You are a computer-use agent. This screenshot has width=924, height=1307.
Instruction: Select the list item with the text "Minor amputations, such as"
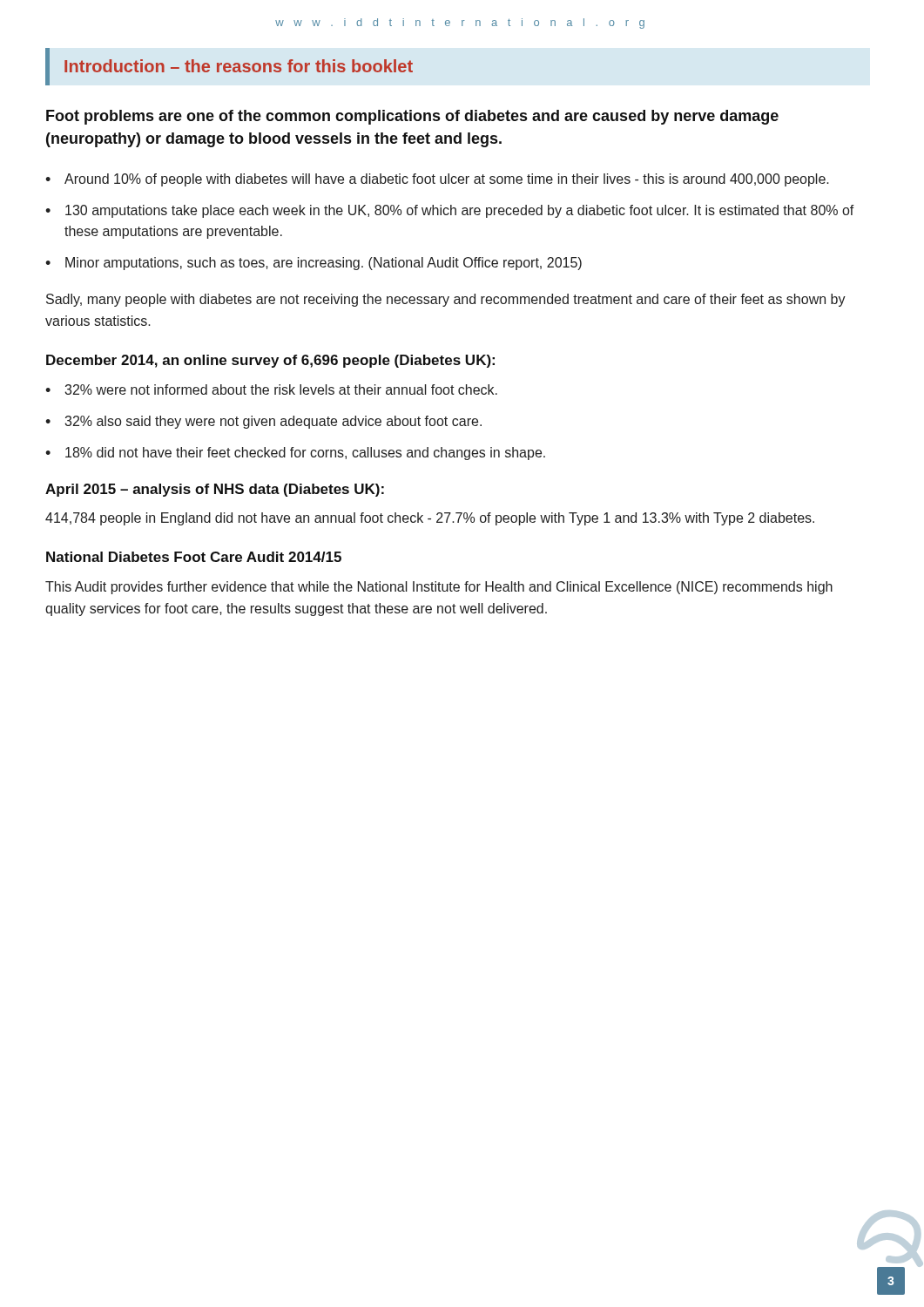(323, 263)
